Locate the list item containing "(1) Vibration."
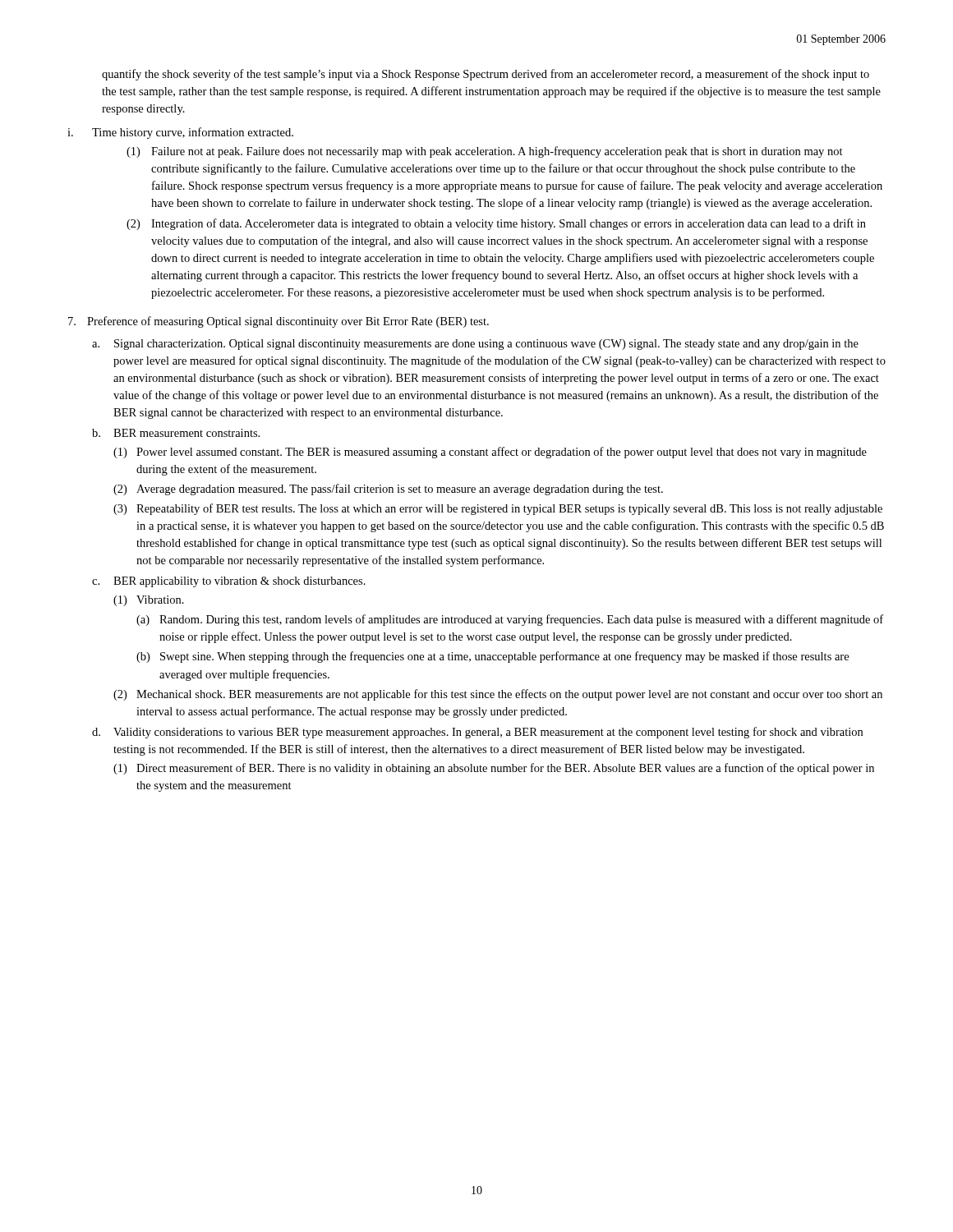Viewport: 953px width, 1232px height. [149, 600]
